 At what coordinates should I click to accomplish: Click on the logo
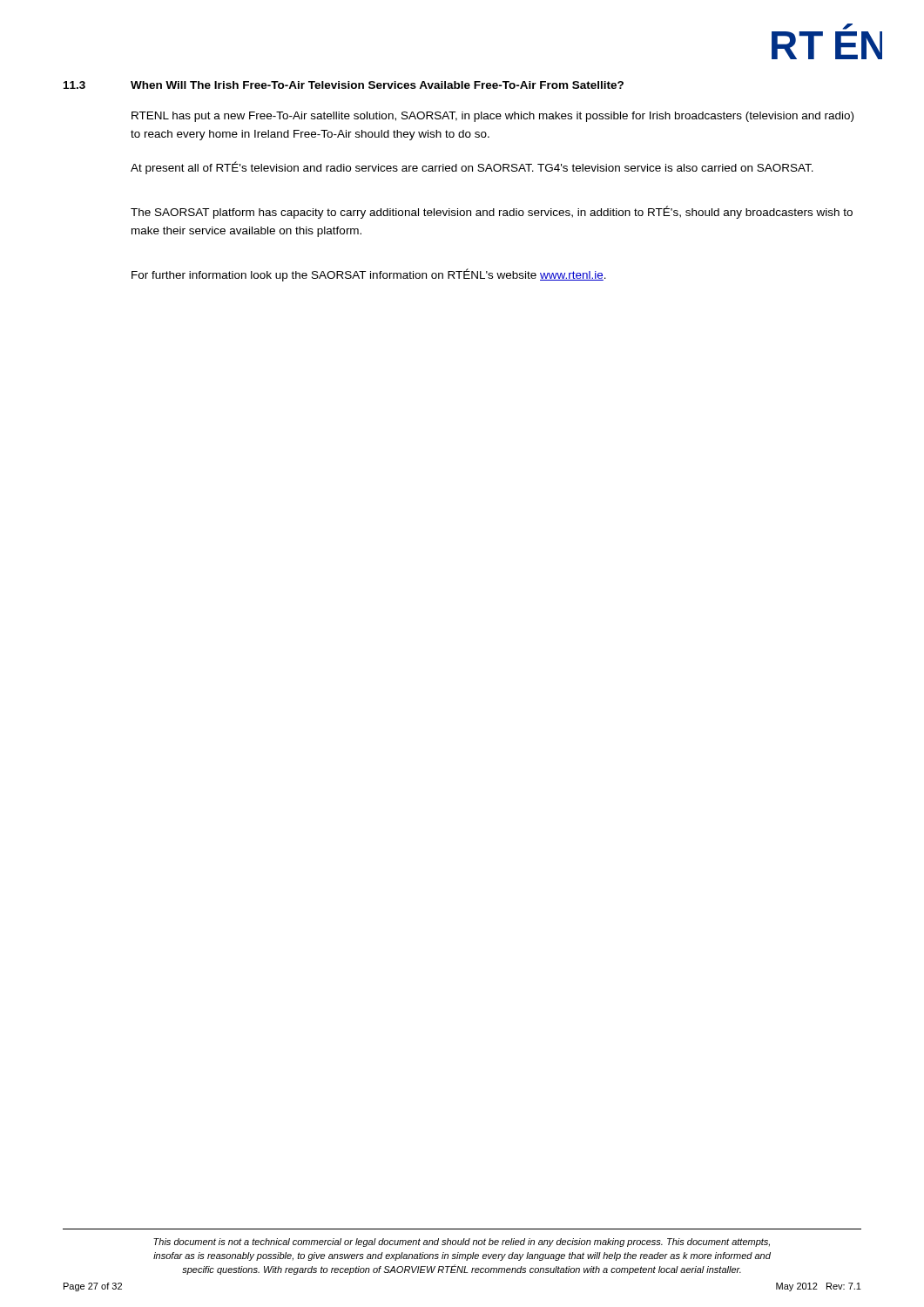pos(826,46)
